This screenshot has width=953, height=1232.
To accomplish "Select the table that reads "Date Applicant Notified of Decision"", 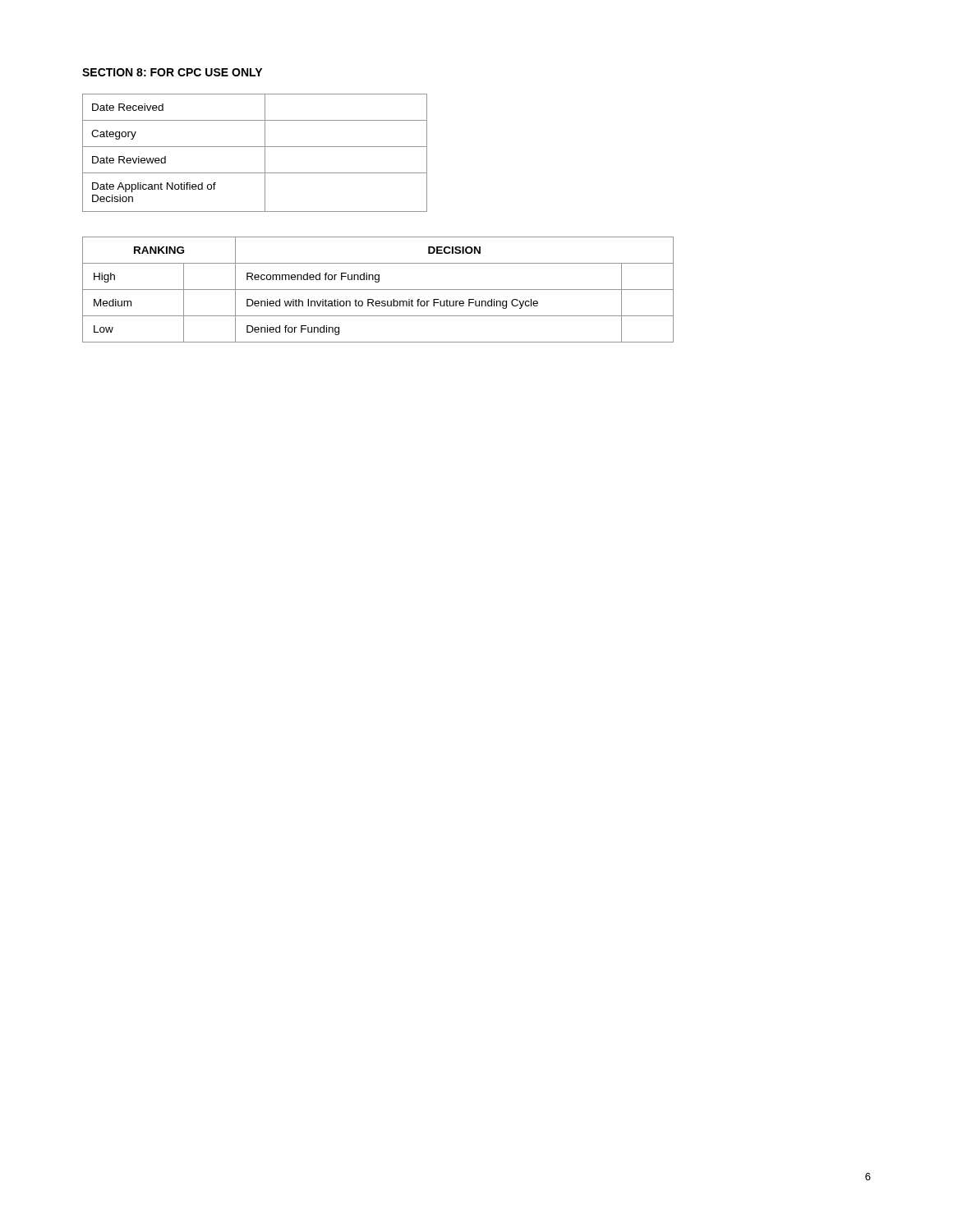I will click(x=476, y=153).
